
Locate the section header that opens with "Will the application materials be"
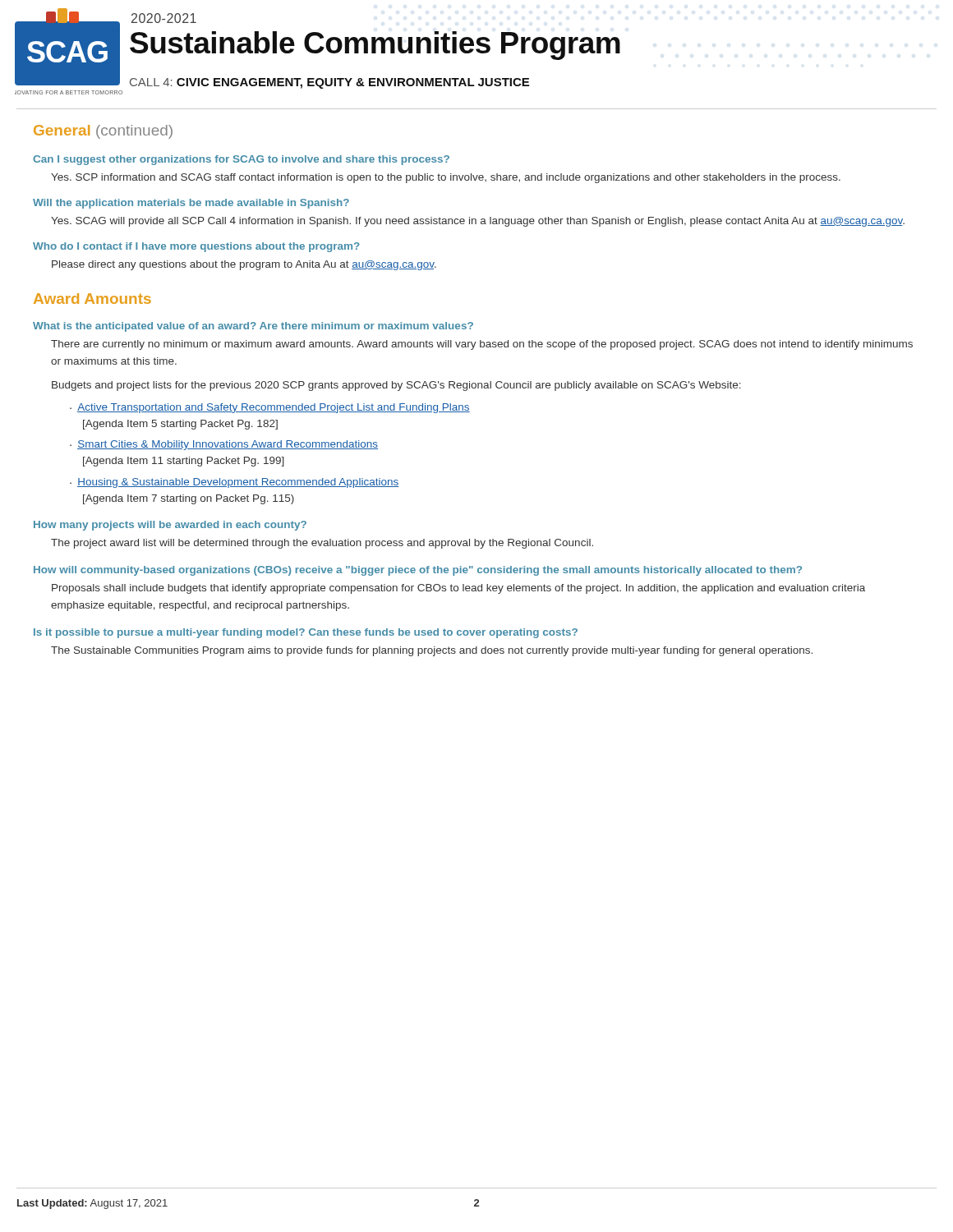coord(191,202)
